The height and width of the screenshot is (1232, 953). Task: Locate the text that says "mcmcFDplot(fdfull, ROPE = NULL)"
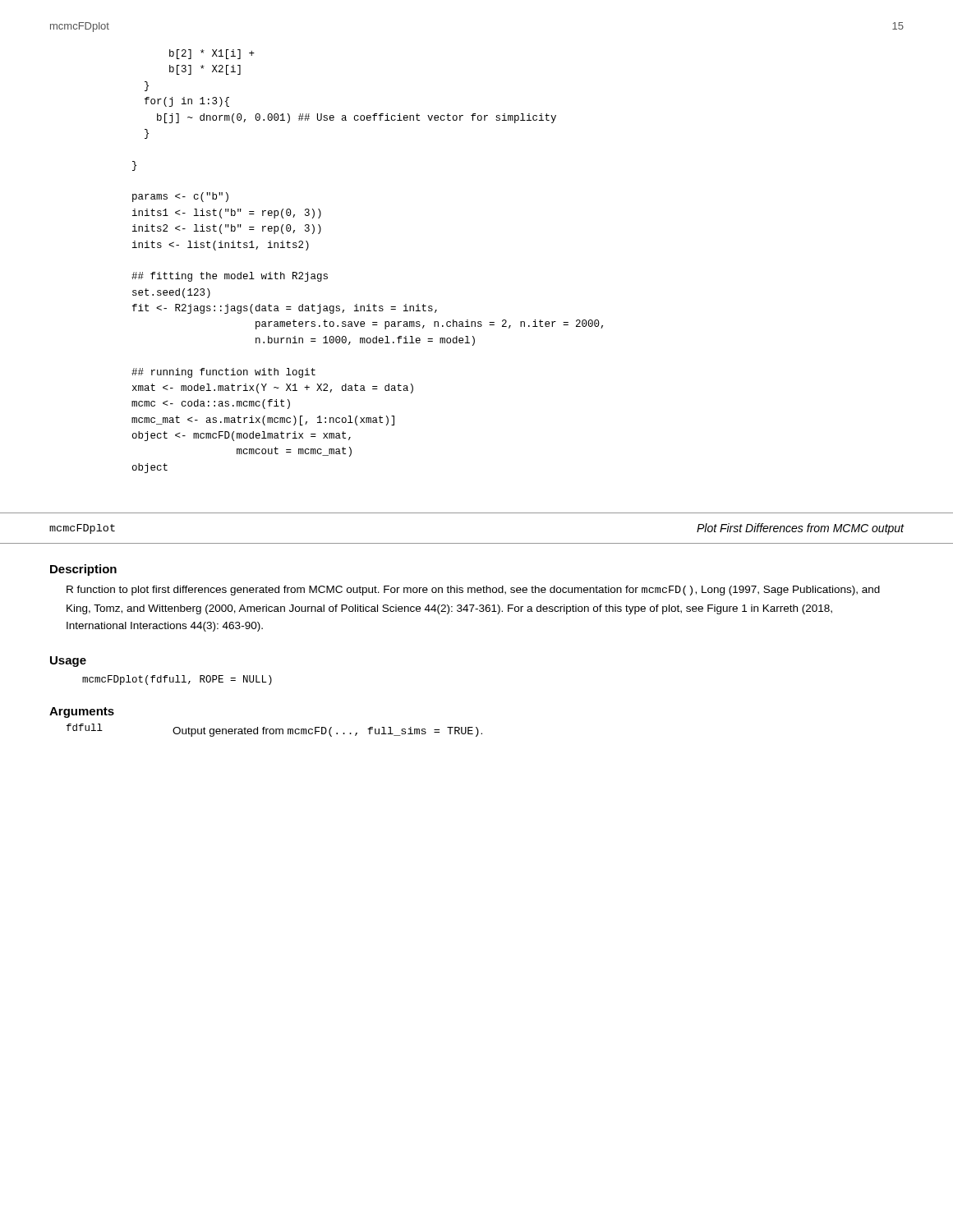click(178, 680)
